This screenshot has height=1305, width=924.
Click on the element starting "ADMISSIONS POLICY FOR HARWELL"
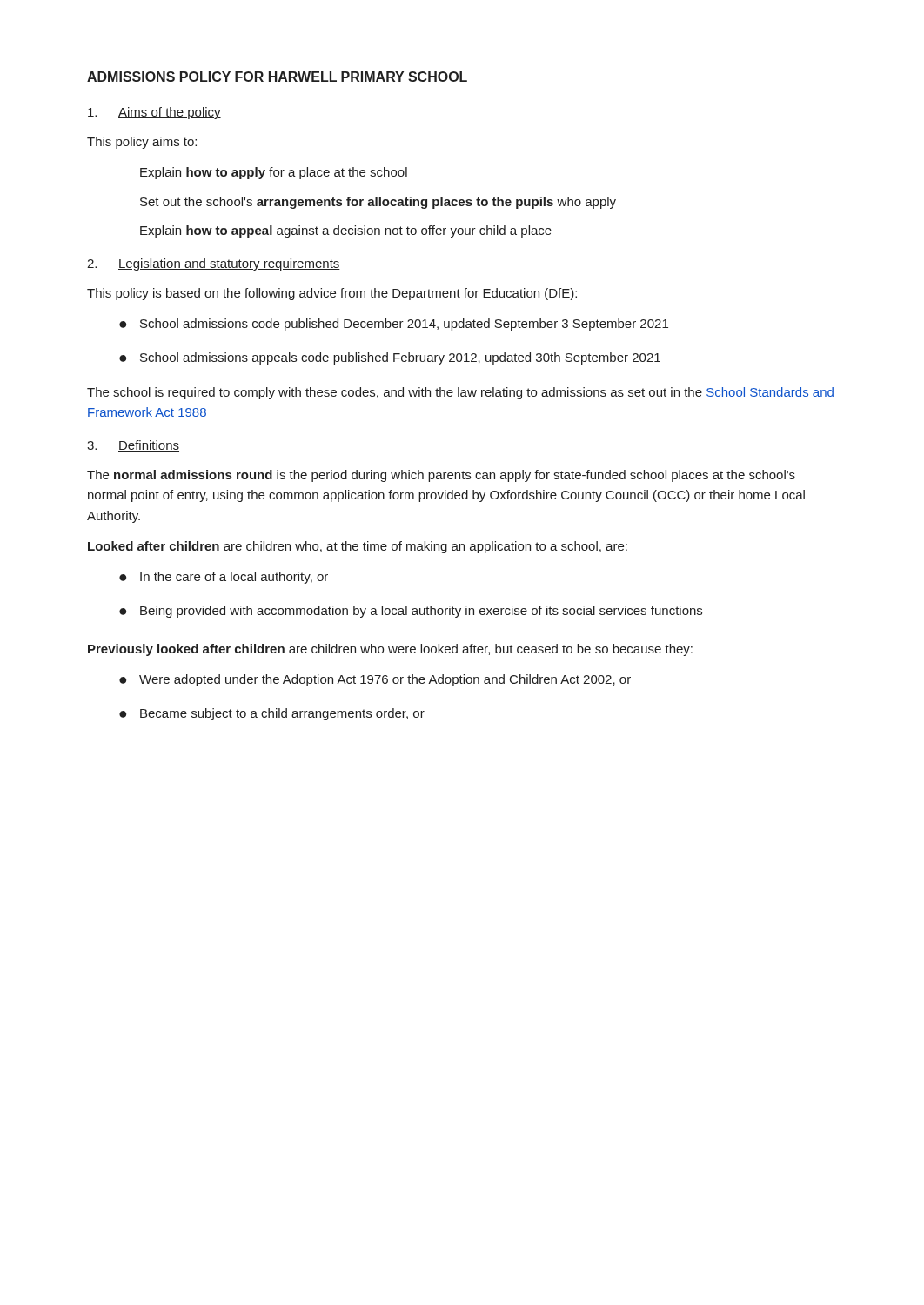tap(277, 77)
